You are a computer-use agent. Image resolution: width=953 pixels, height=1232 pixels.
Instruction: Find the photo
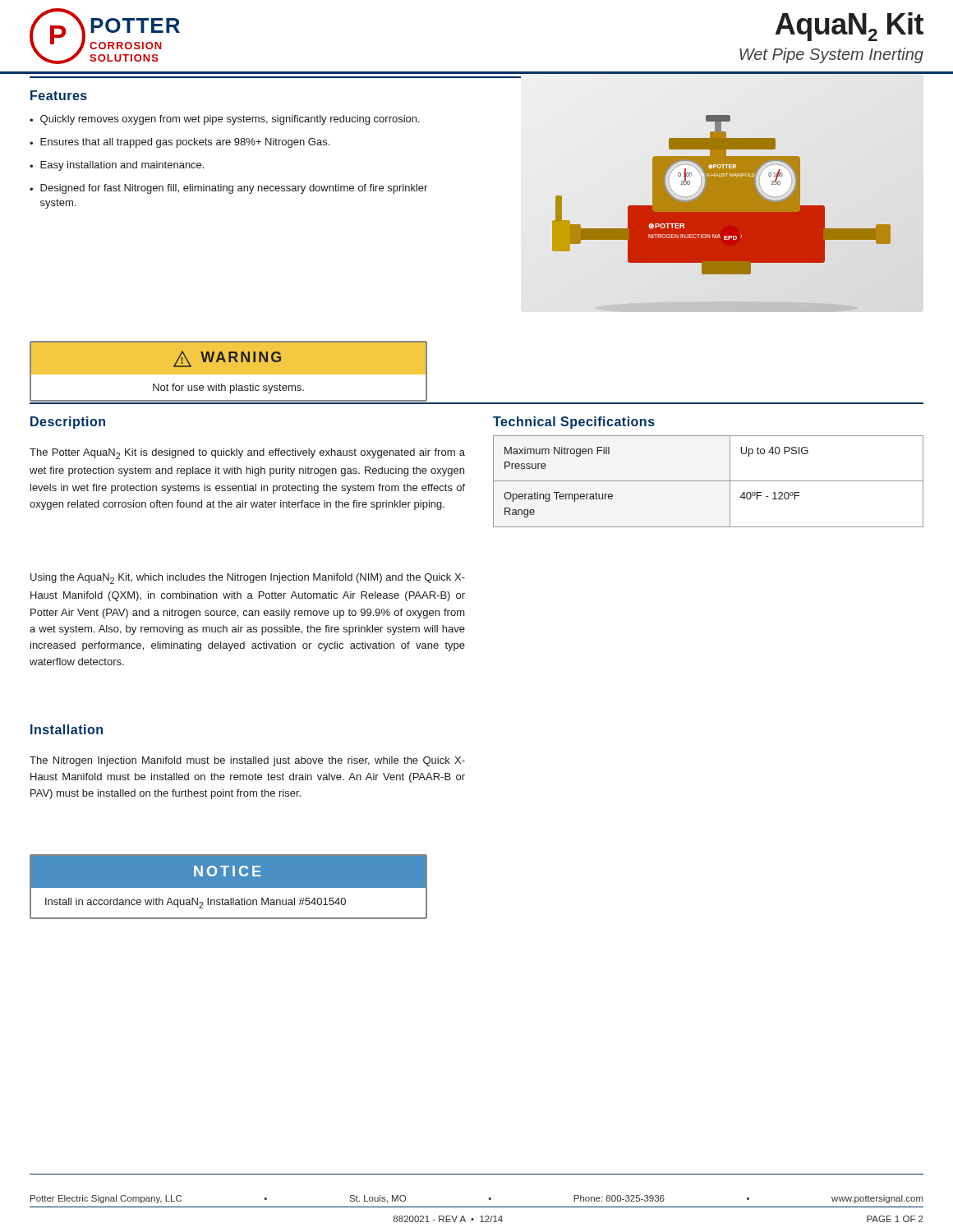(722, 193)
